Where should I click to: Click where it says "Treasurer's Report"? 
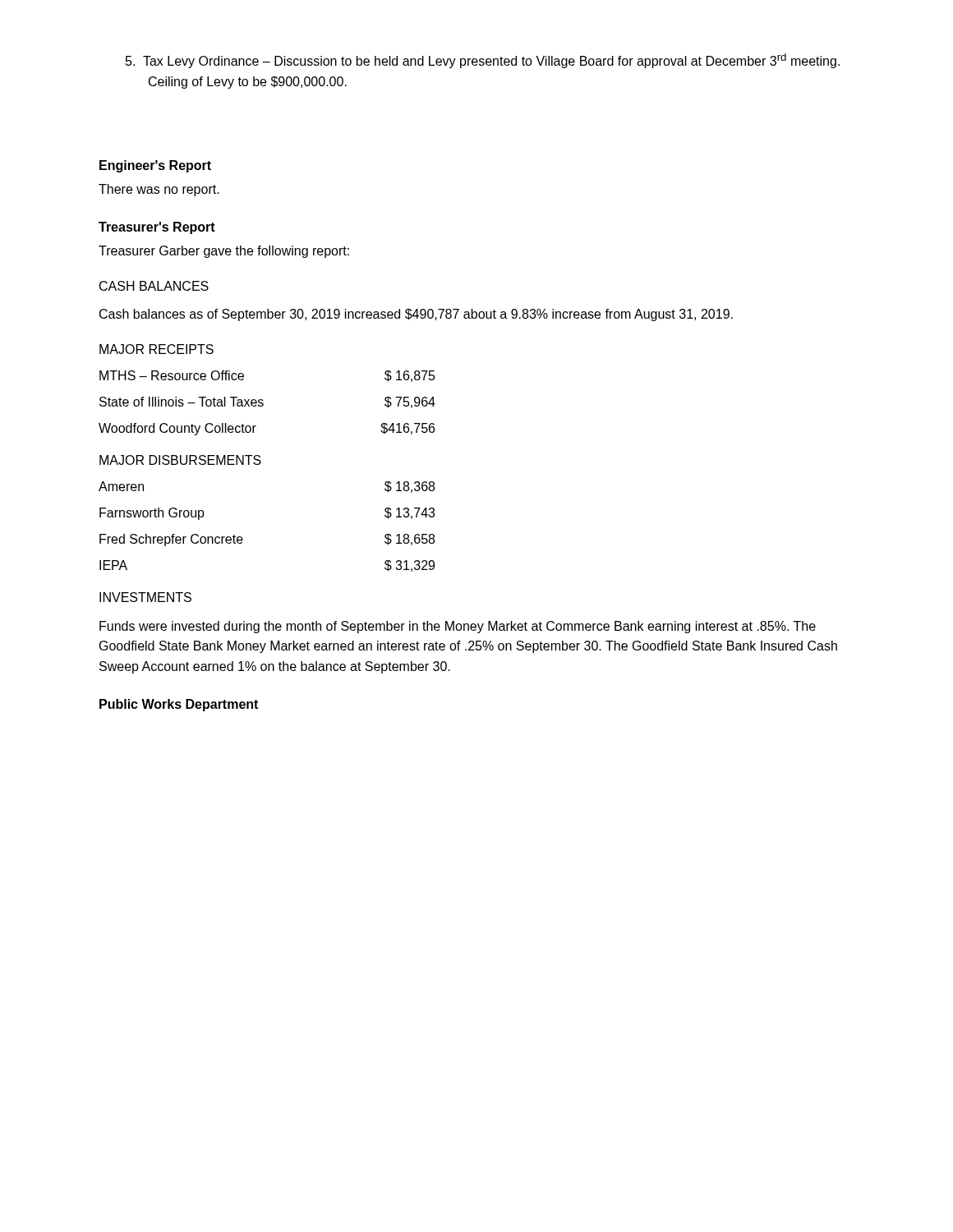(x=157, y=227)
